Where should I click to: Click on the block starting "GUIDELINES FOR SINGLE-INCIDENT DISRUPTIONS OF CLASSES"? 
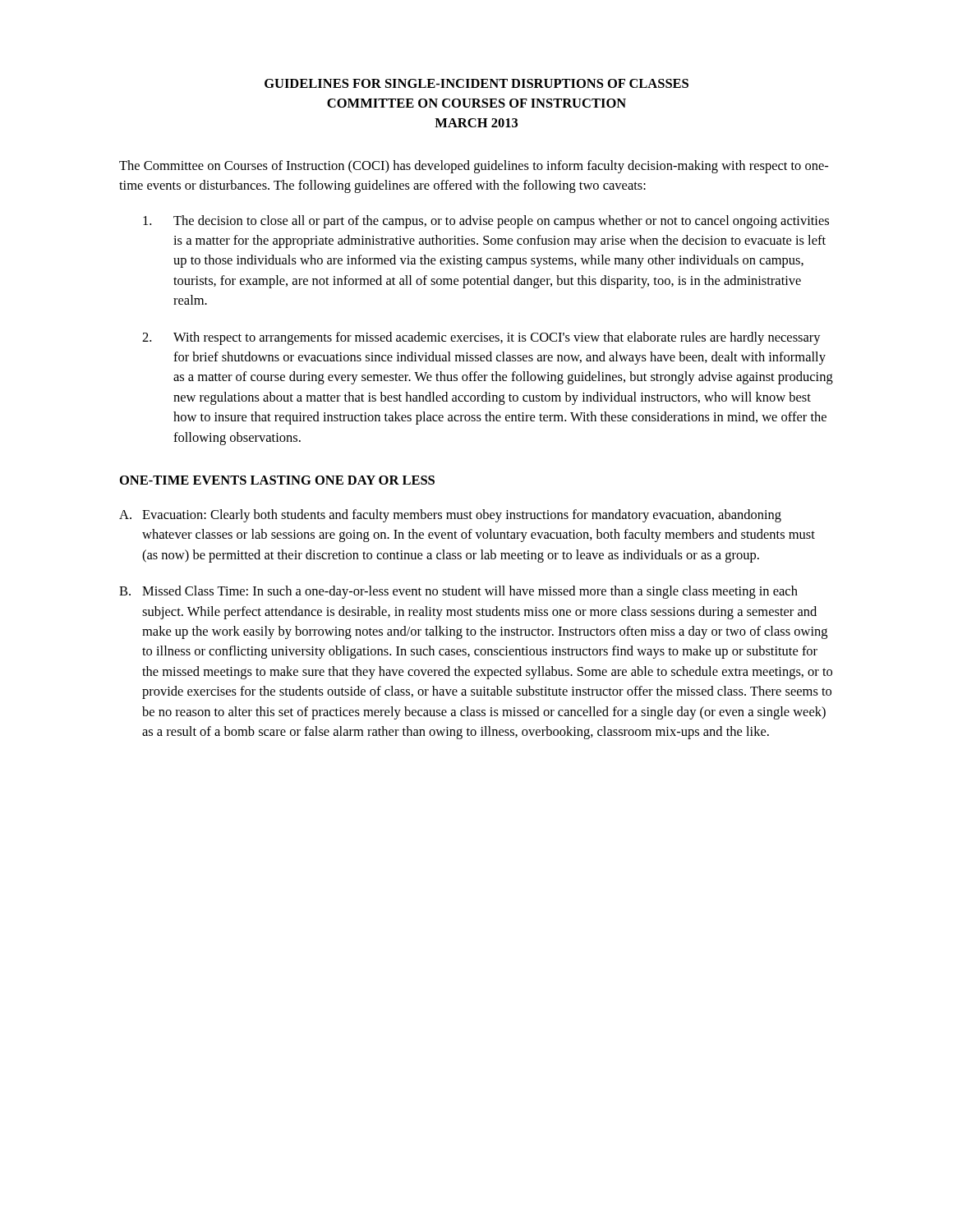click(476, 103)
